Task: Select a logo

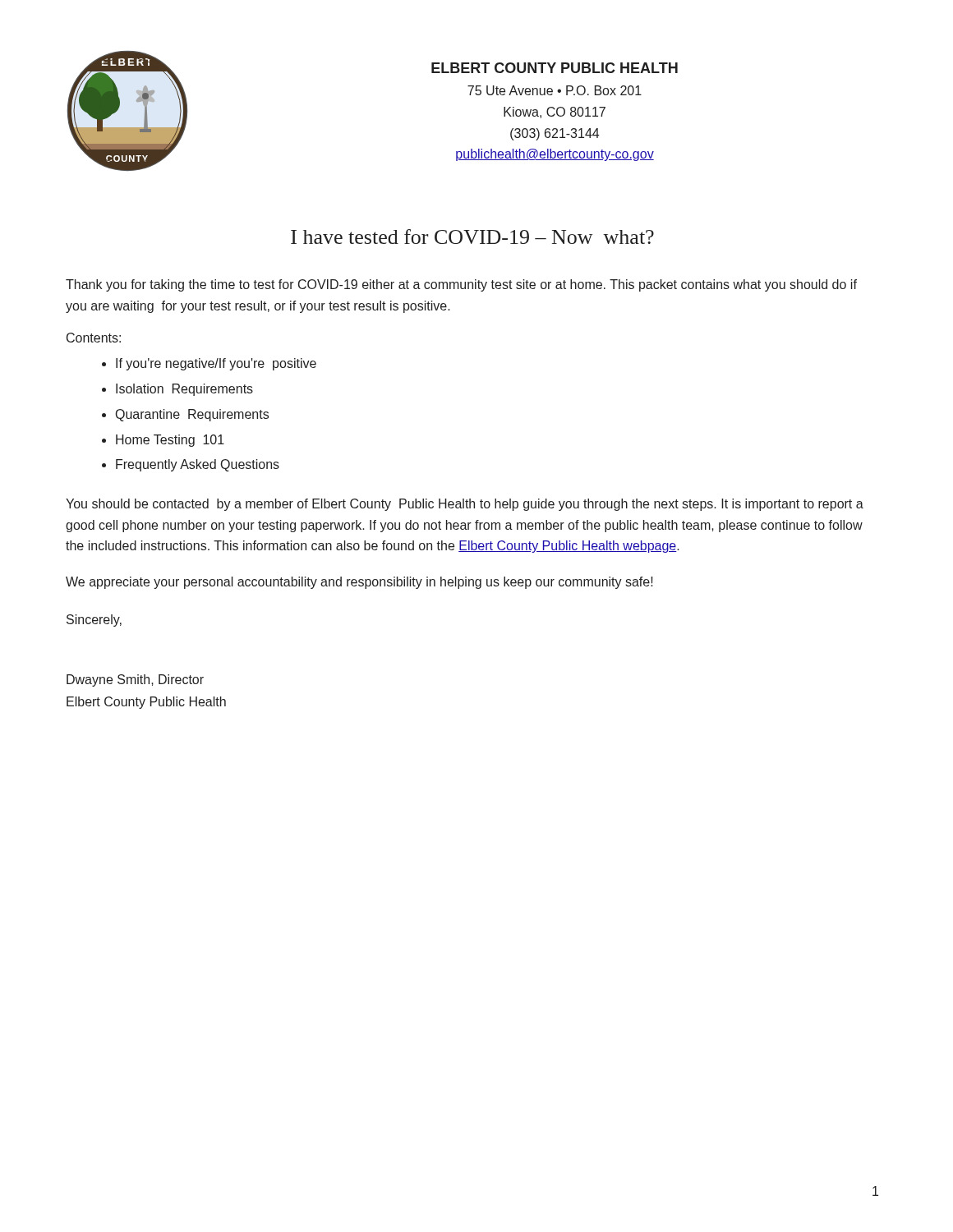Action: coord(131,113)
